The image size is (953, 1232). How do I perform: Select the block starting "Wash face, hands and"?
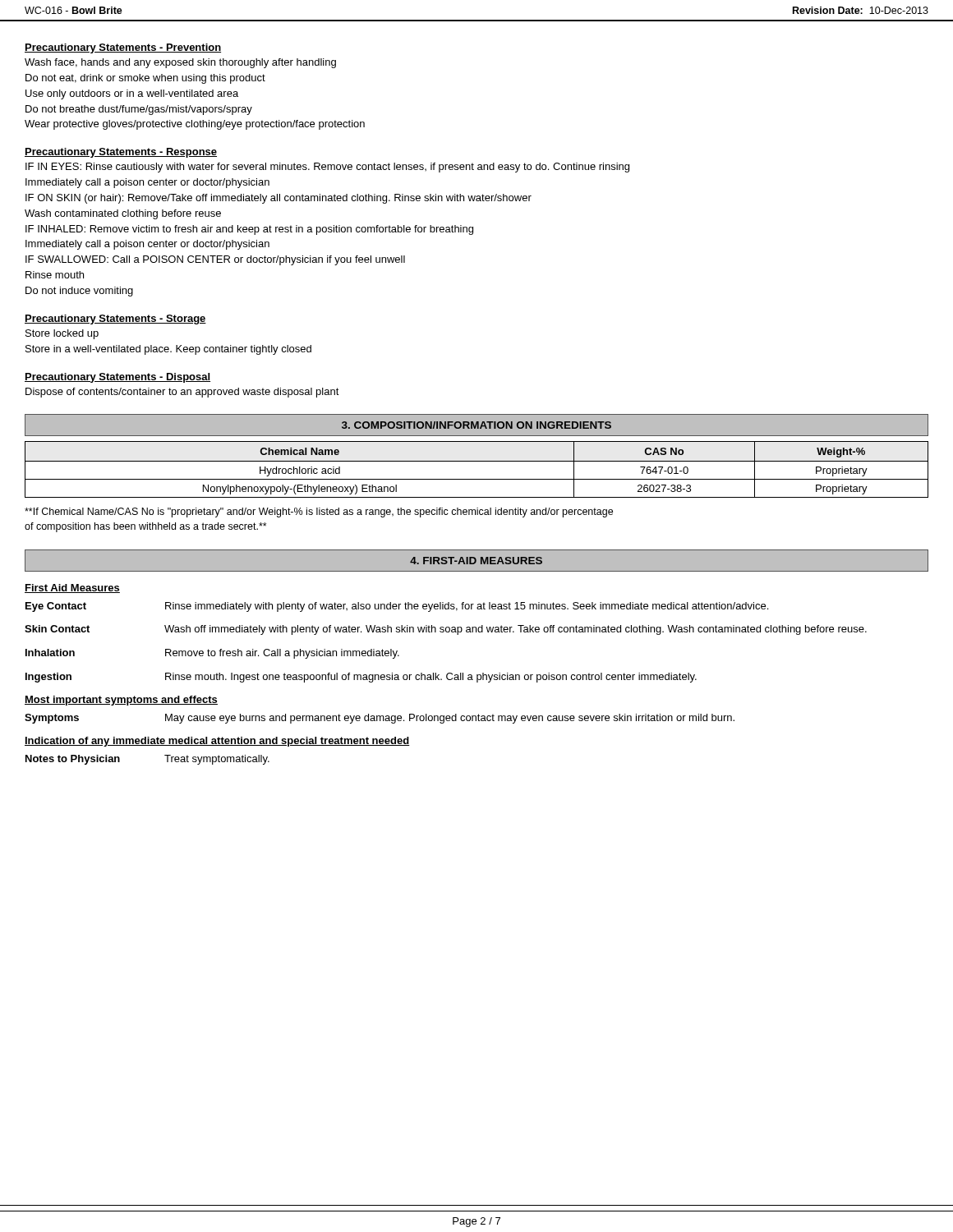pyautogui.click(x=195, y=93)
